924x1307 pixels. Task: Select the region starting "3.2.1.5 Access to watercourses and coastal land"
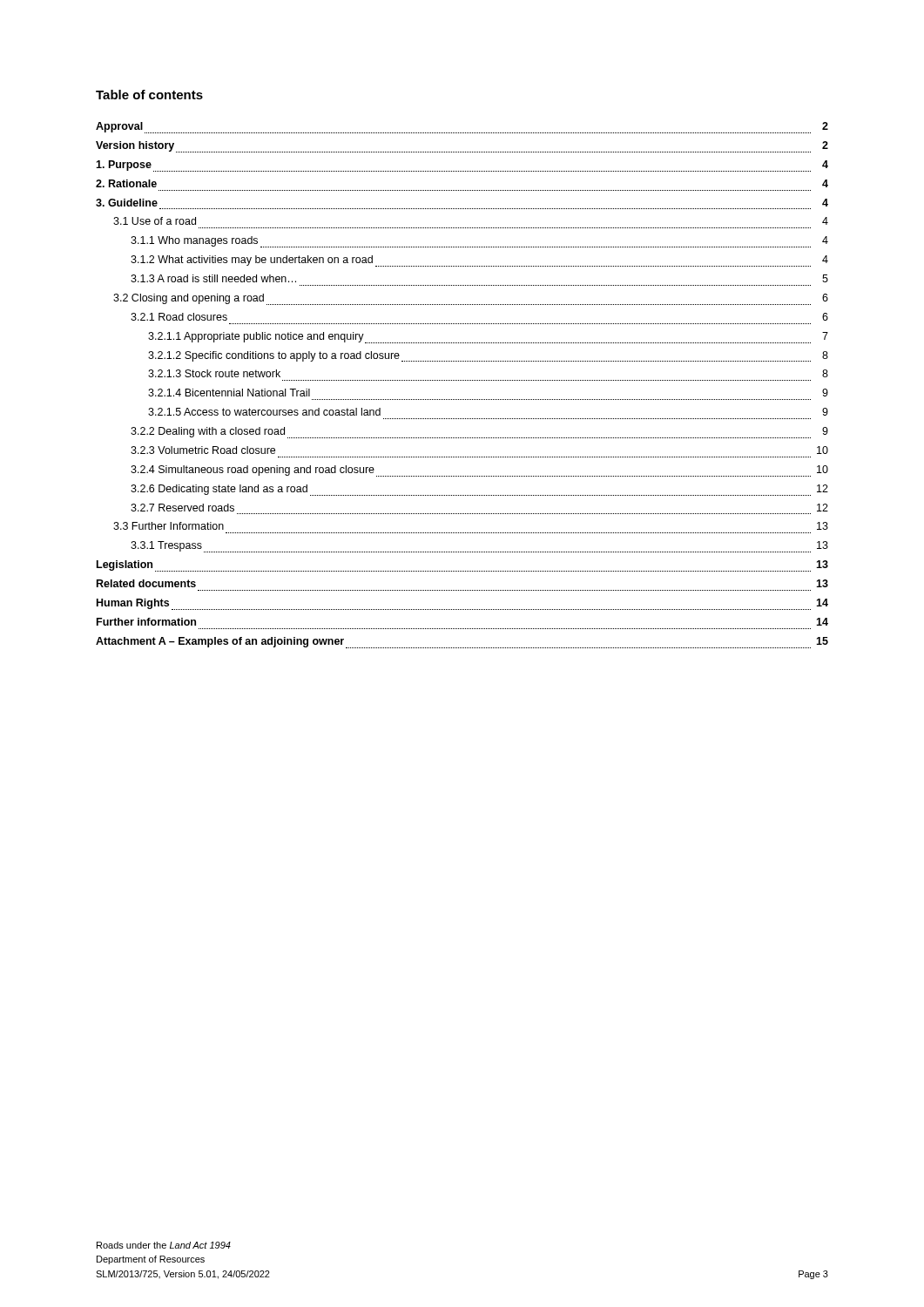[x=488, y=413]
